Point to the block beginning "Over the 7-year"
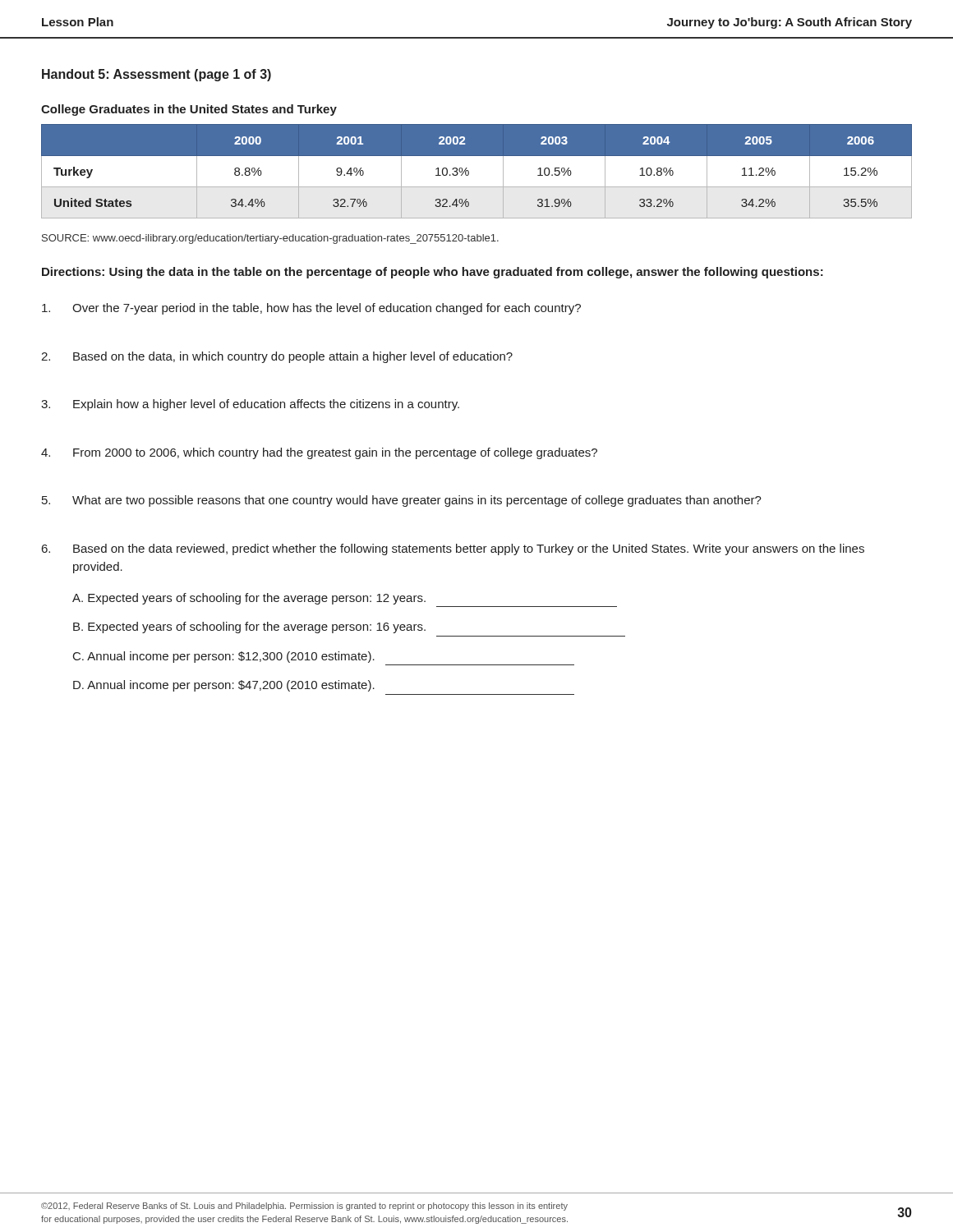This screenshot has width=953, height=1232. click(476, 308)
